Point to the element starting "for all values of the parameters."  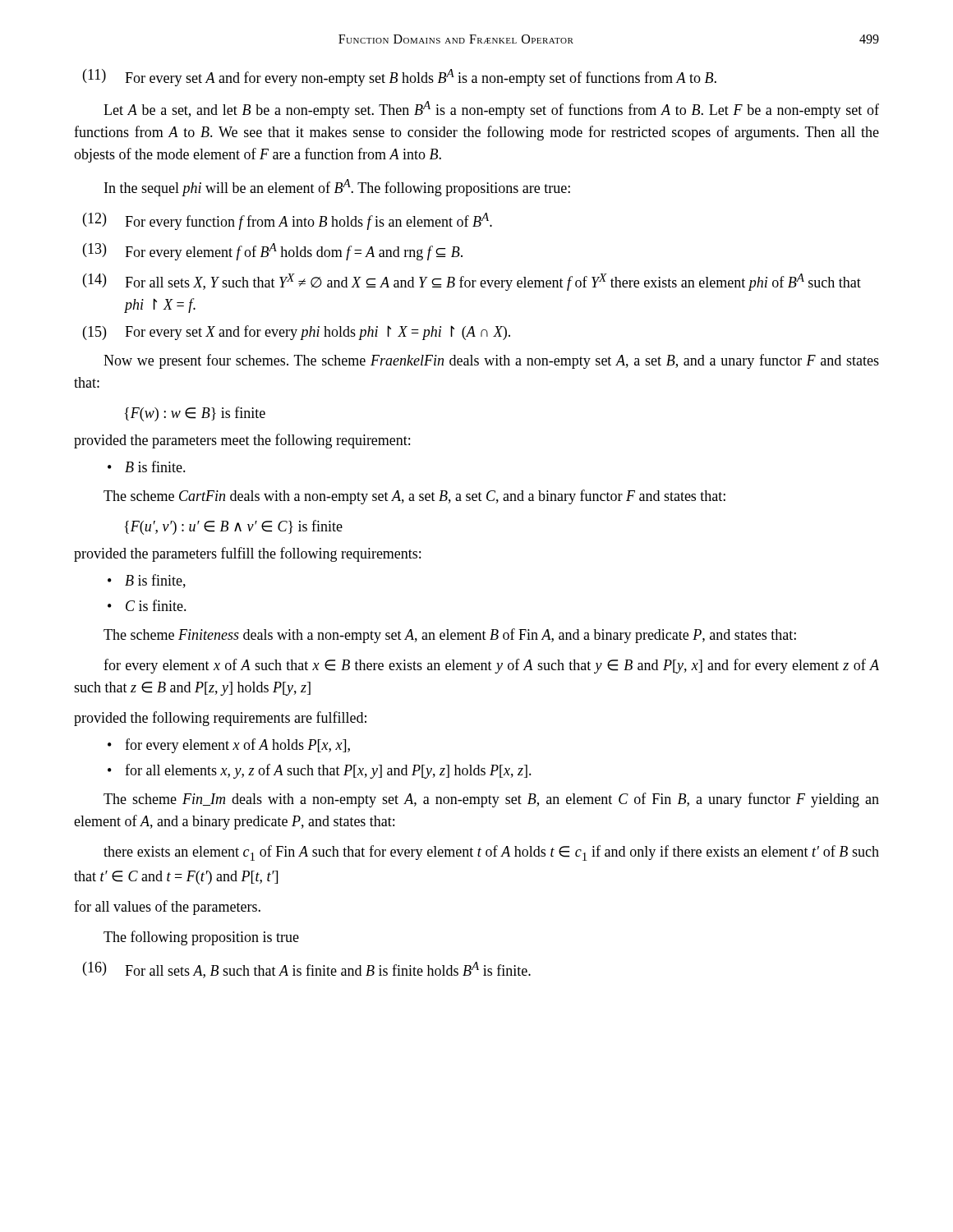(167, 908)
